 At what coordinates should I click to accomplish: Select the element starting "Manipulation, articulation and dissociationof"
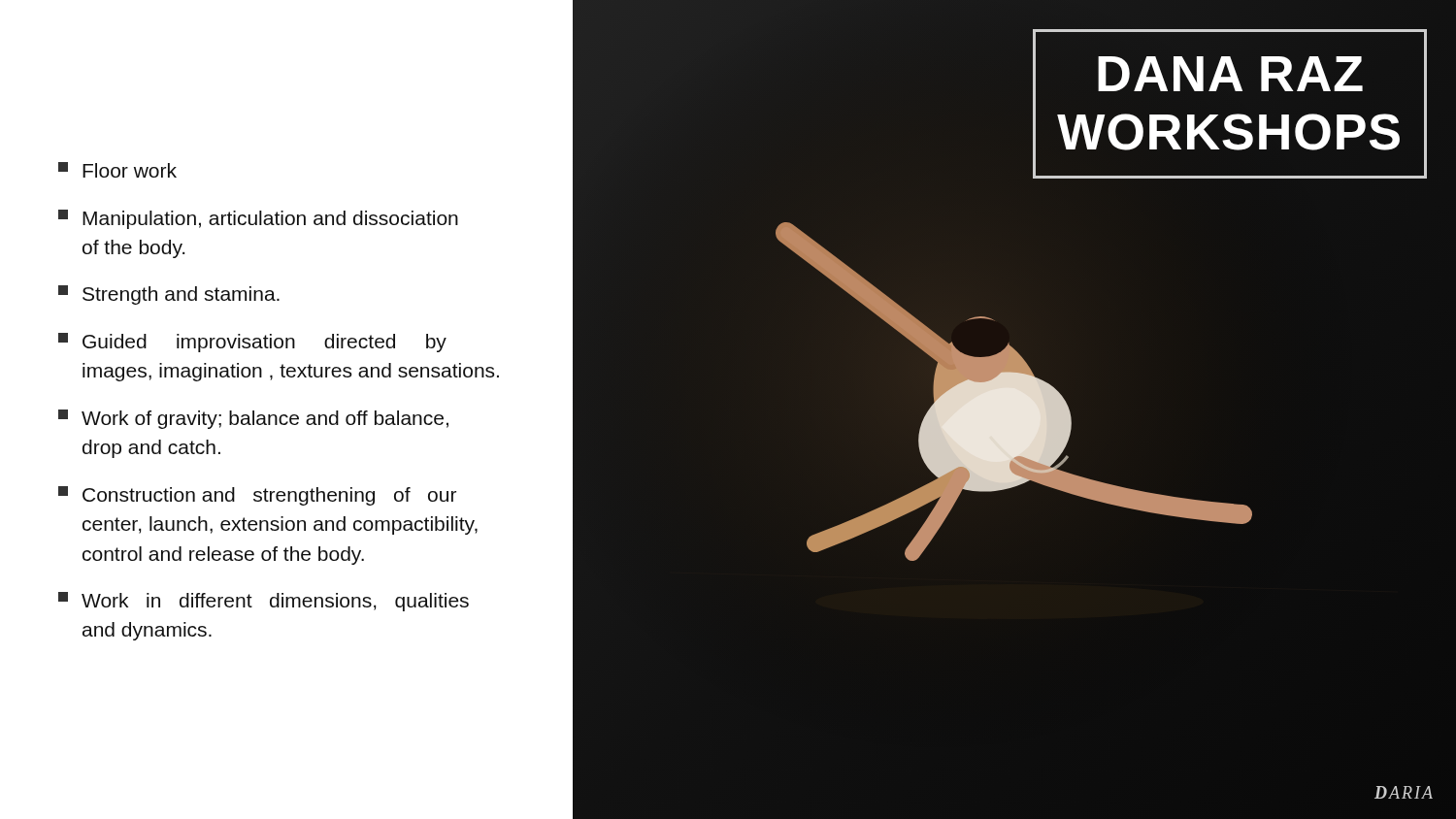291,233
